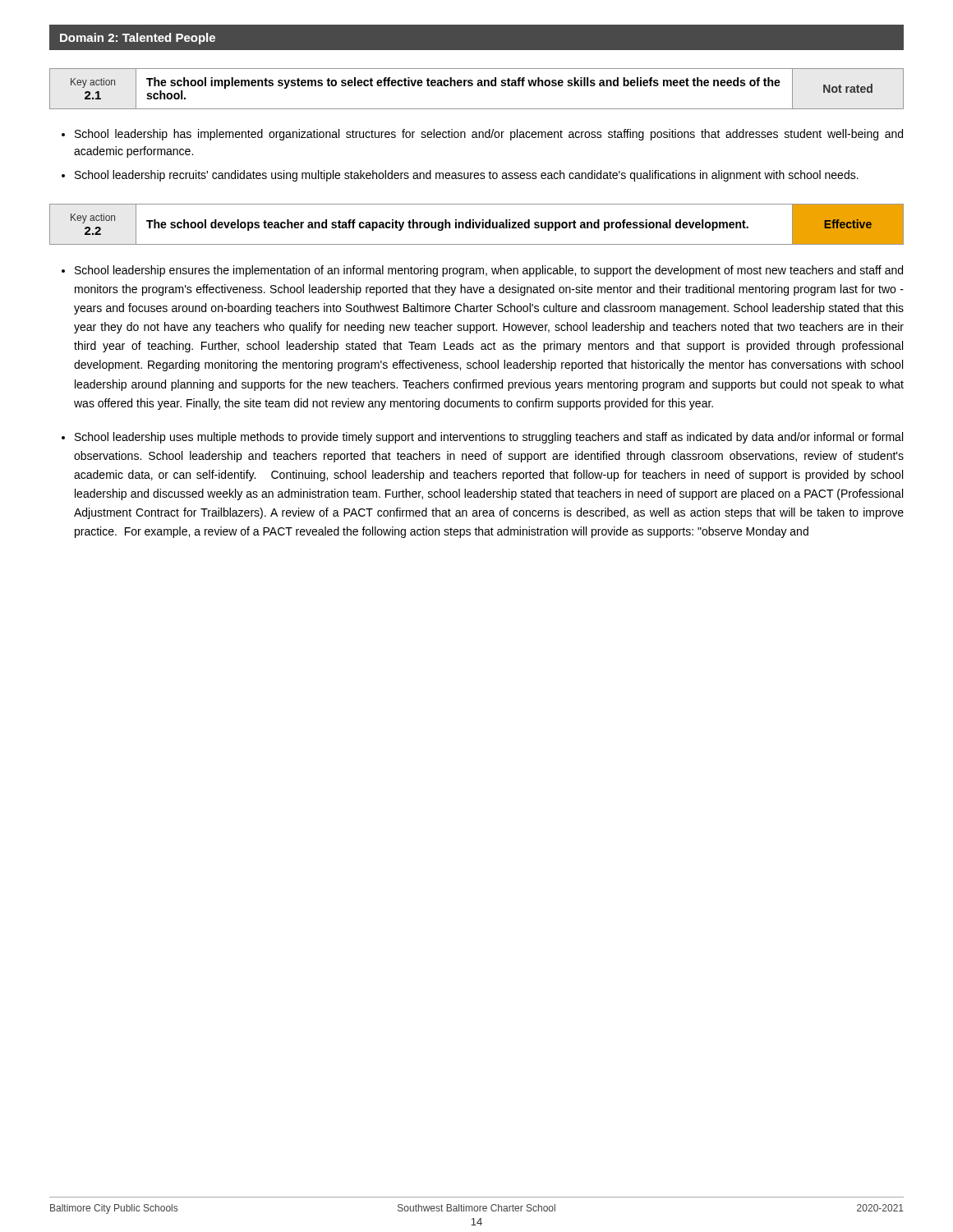953x1232 pixels.
Task: Locate the passage starting "School leadership recruits' candidates using multiple"
Action: 466,175
